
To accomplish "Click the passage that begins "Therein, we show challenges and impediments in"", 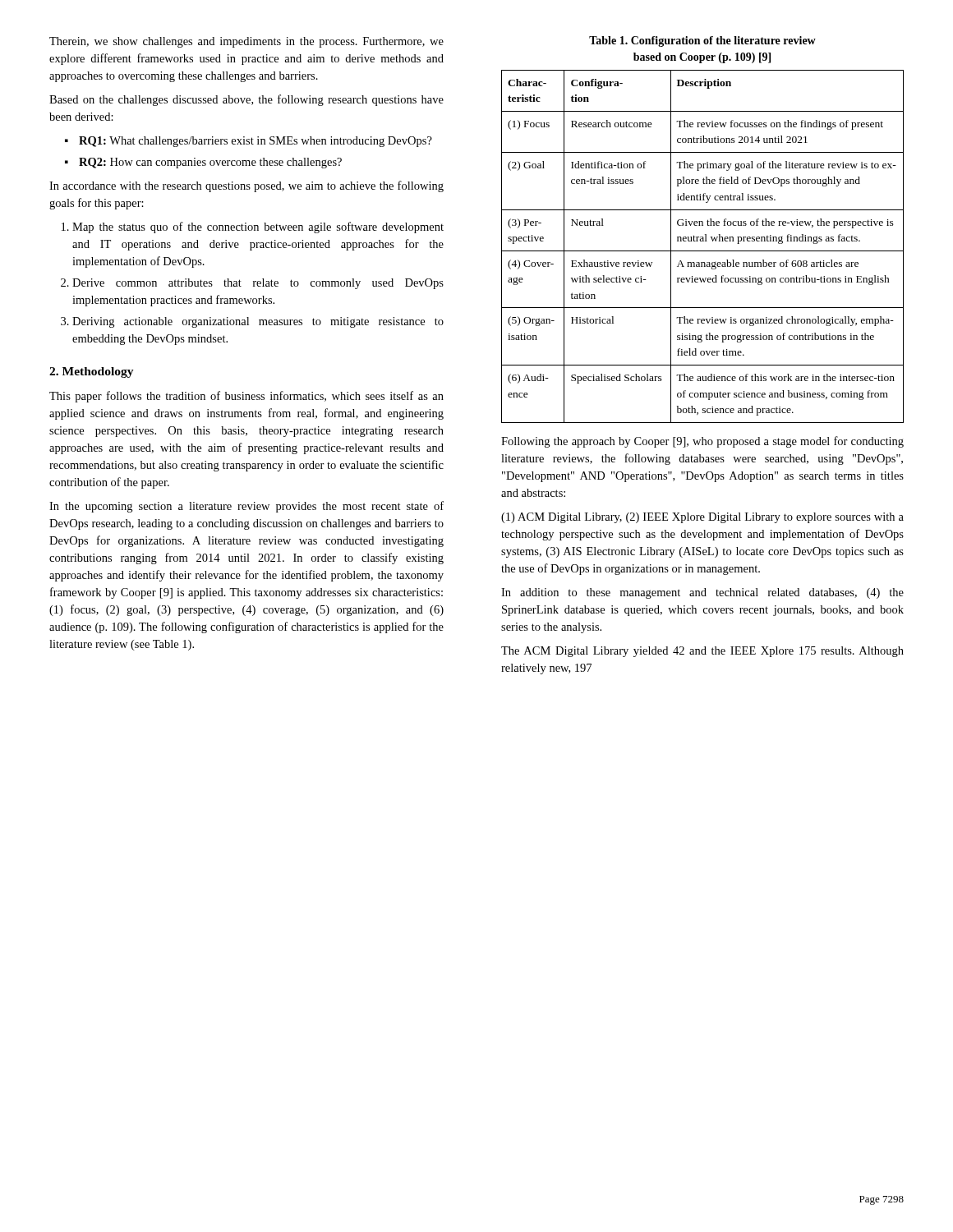I will click(x=246, y=79).
